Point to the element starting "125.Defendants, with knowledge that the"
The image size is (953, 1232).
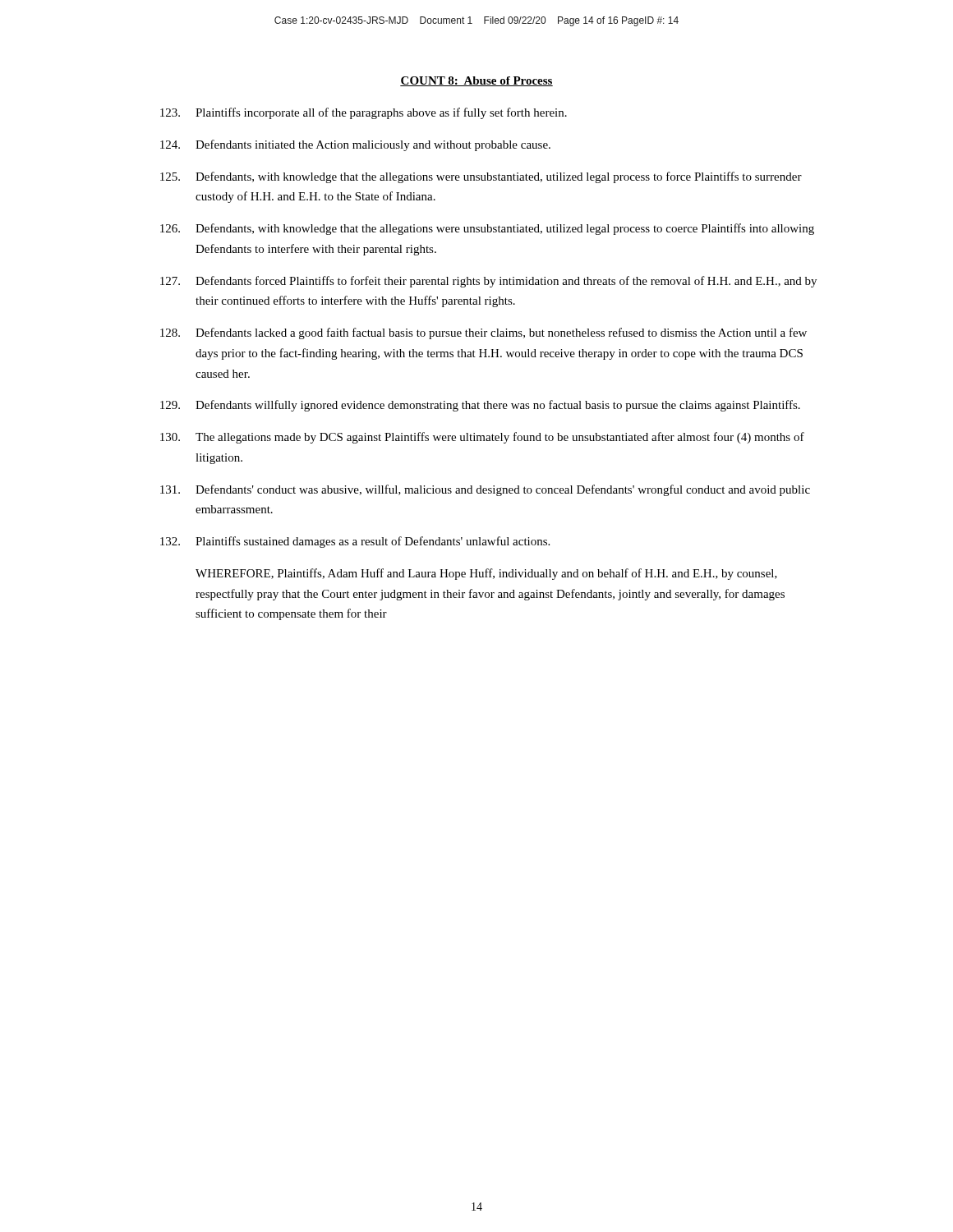(474, 187)
